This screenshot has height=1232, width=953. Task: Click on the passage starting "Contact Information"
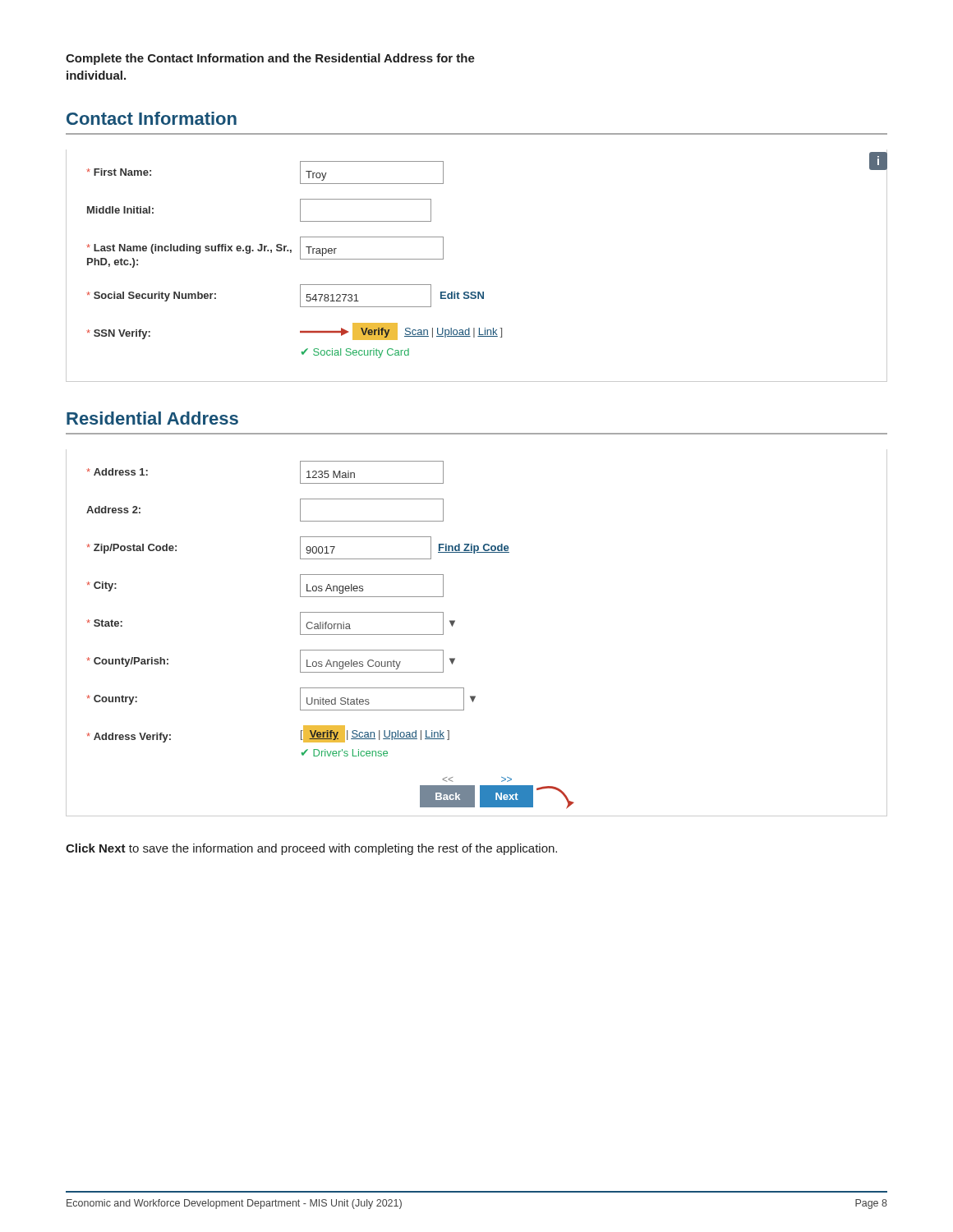click(x=152, y=119)
